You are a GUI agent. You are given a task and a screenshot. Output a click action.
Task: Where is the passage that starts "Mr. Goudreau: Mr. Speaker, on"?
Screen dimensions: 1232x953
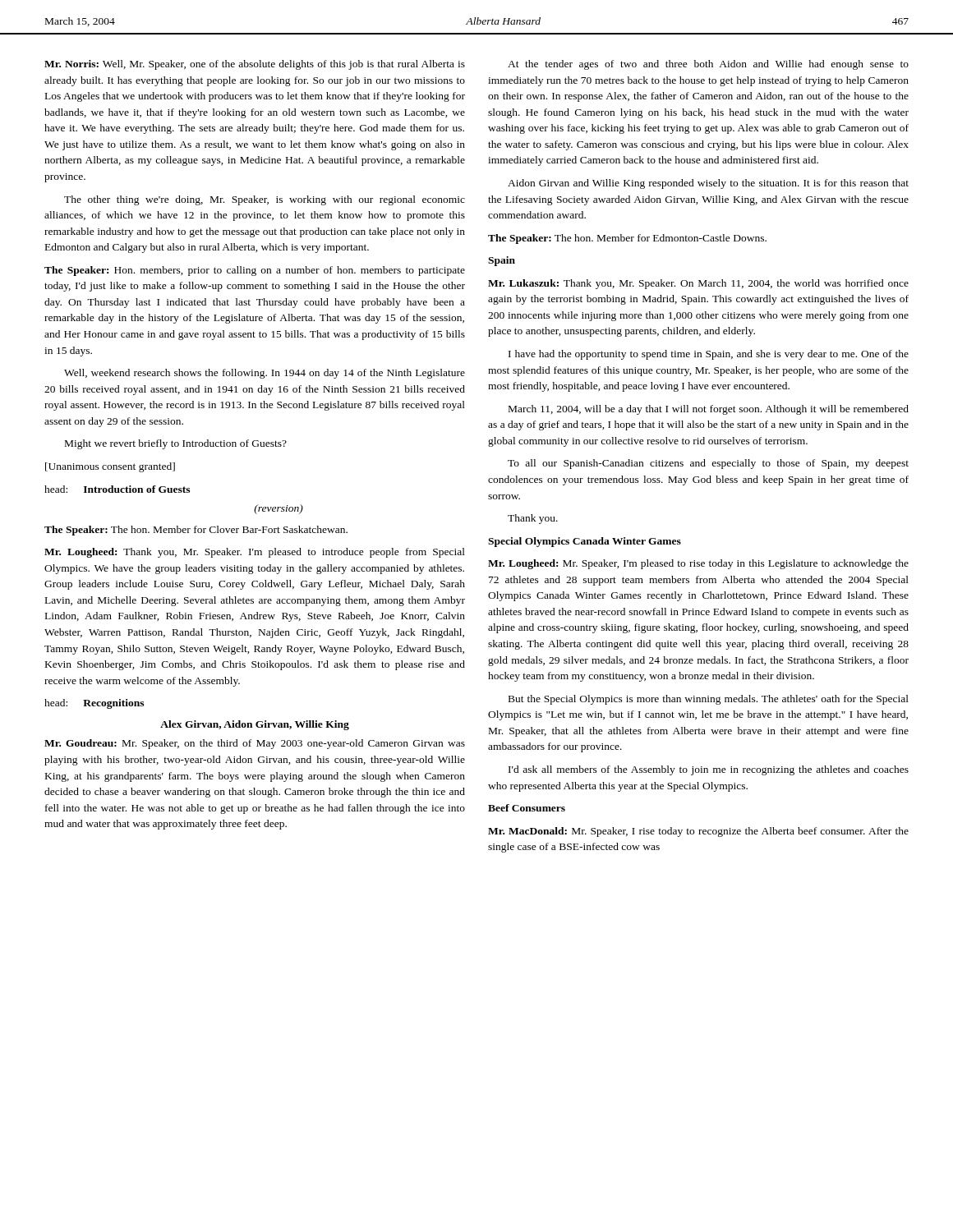click(255, 784)
